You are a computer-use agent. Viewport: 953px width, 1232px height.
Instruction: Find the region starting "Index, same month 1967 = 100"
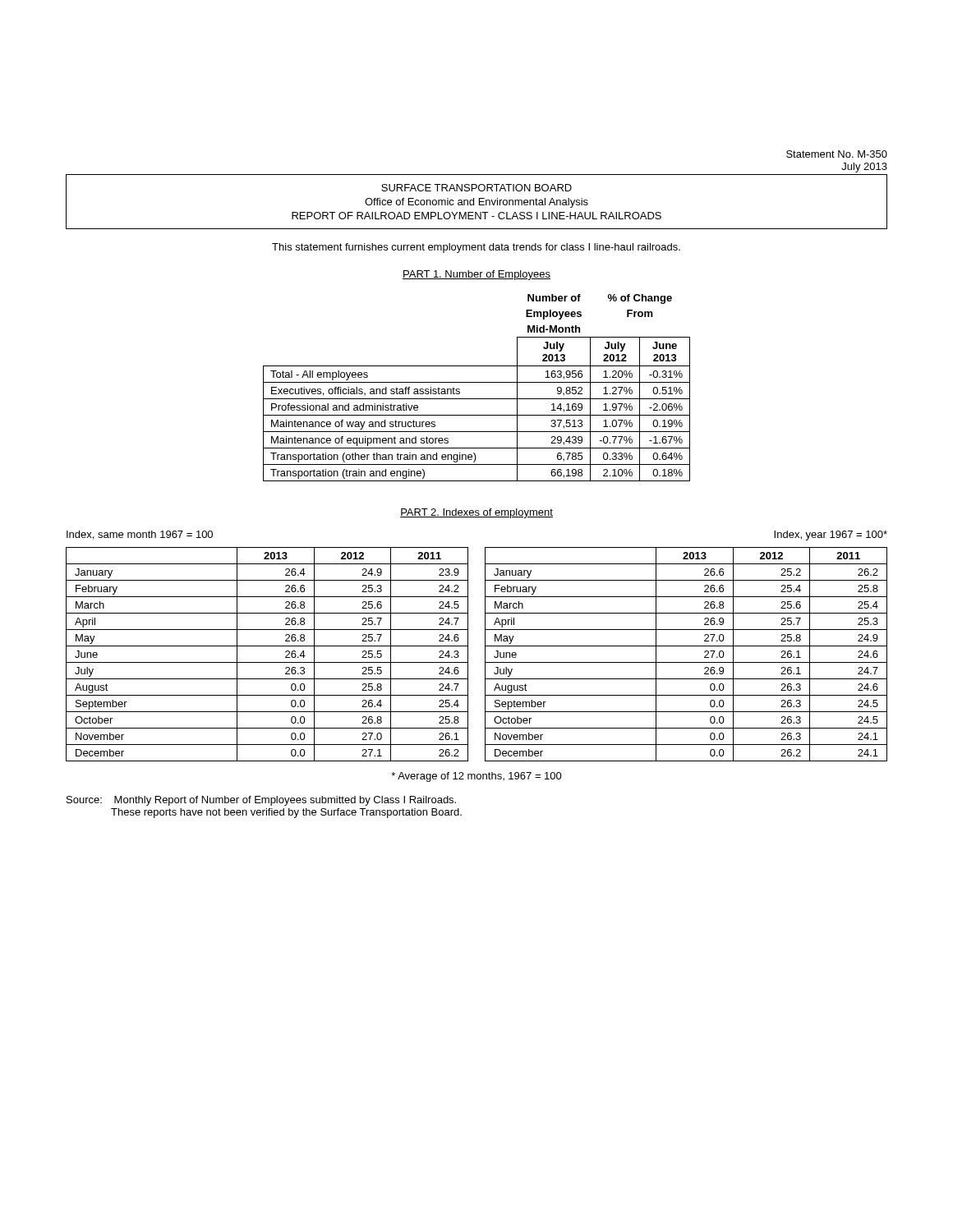(140, 534)
